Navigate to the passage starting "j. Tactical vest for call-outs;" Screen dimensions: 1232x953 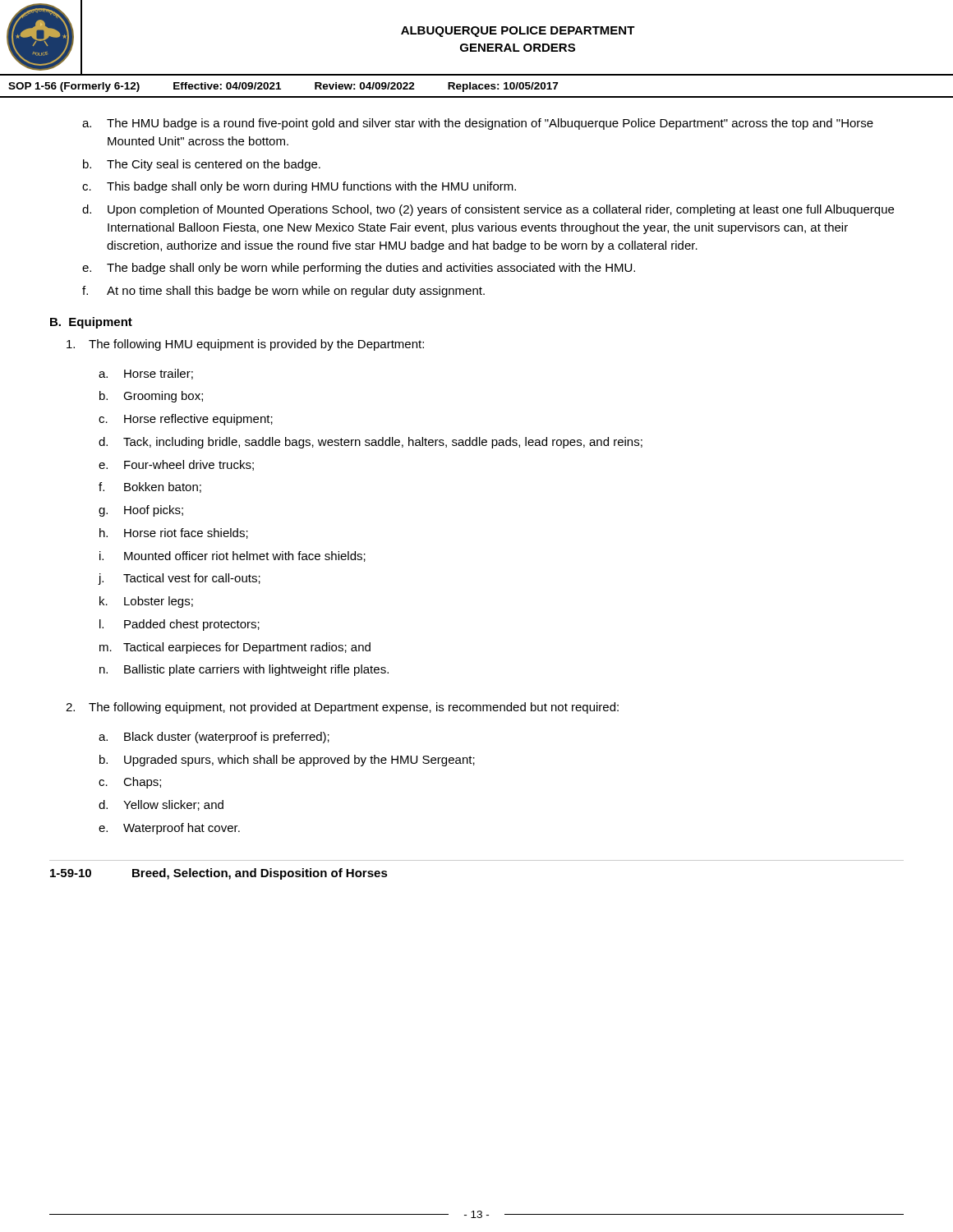pyautogui.click(x=179, y=579)
